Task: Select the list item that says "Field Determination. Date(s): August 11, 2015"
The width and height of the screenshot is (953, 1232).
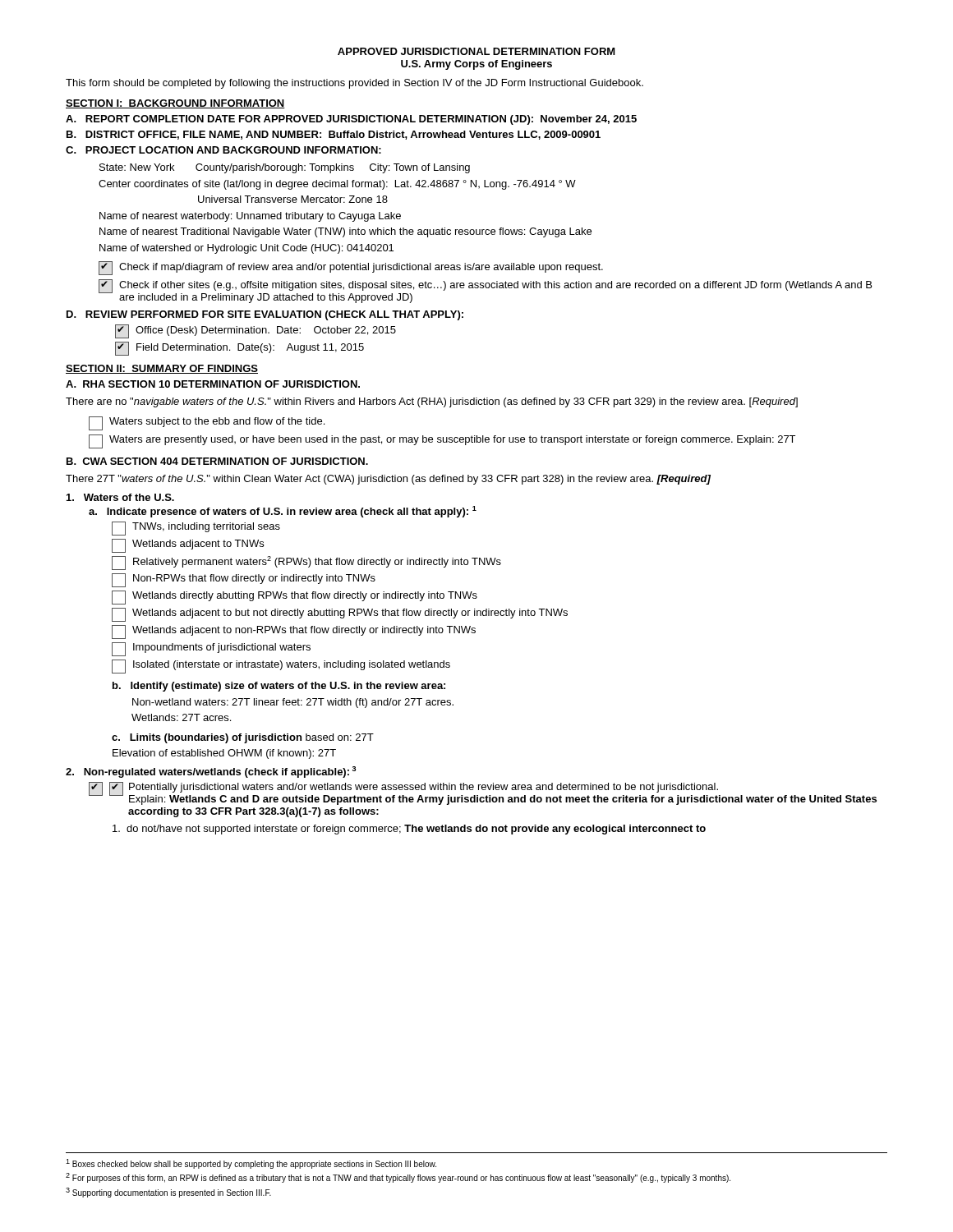Action: (240, 348)
